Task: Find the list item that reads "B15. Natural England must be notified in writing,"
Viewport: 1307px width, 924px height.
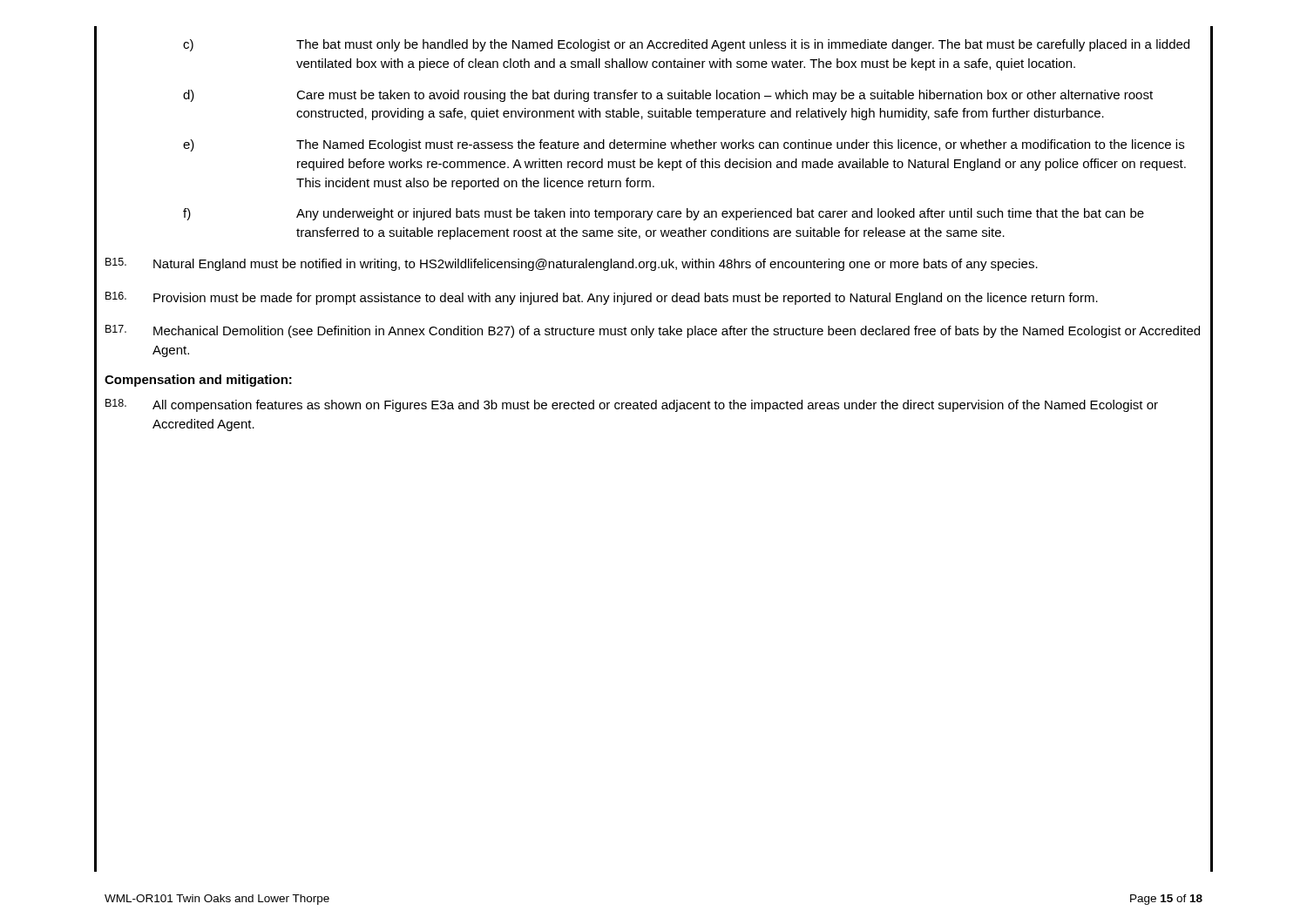Action: click(x=654, y=265)
